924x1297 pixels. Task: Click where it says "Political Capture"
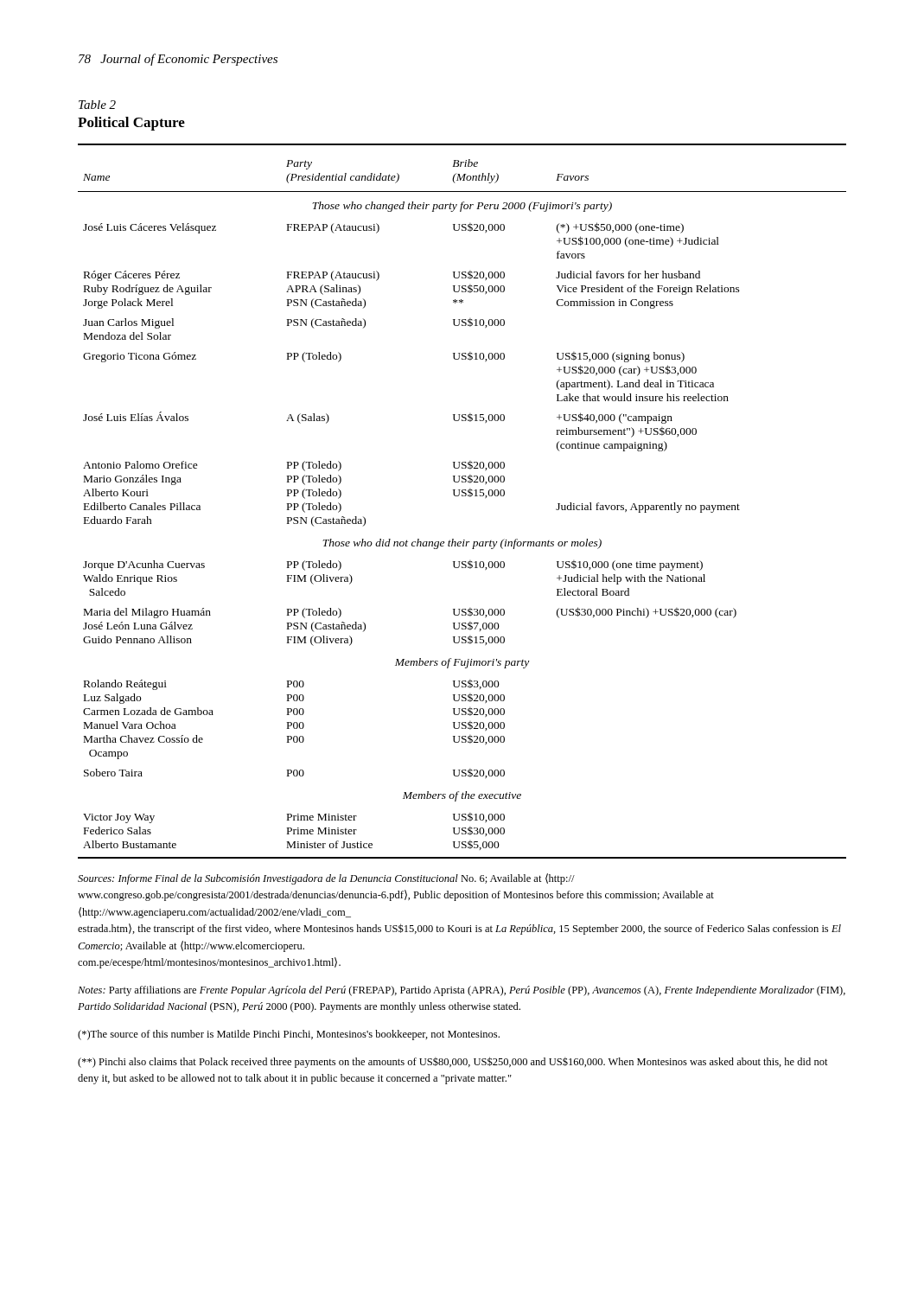pos(131,122)
